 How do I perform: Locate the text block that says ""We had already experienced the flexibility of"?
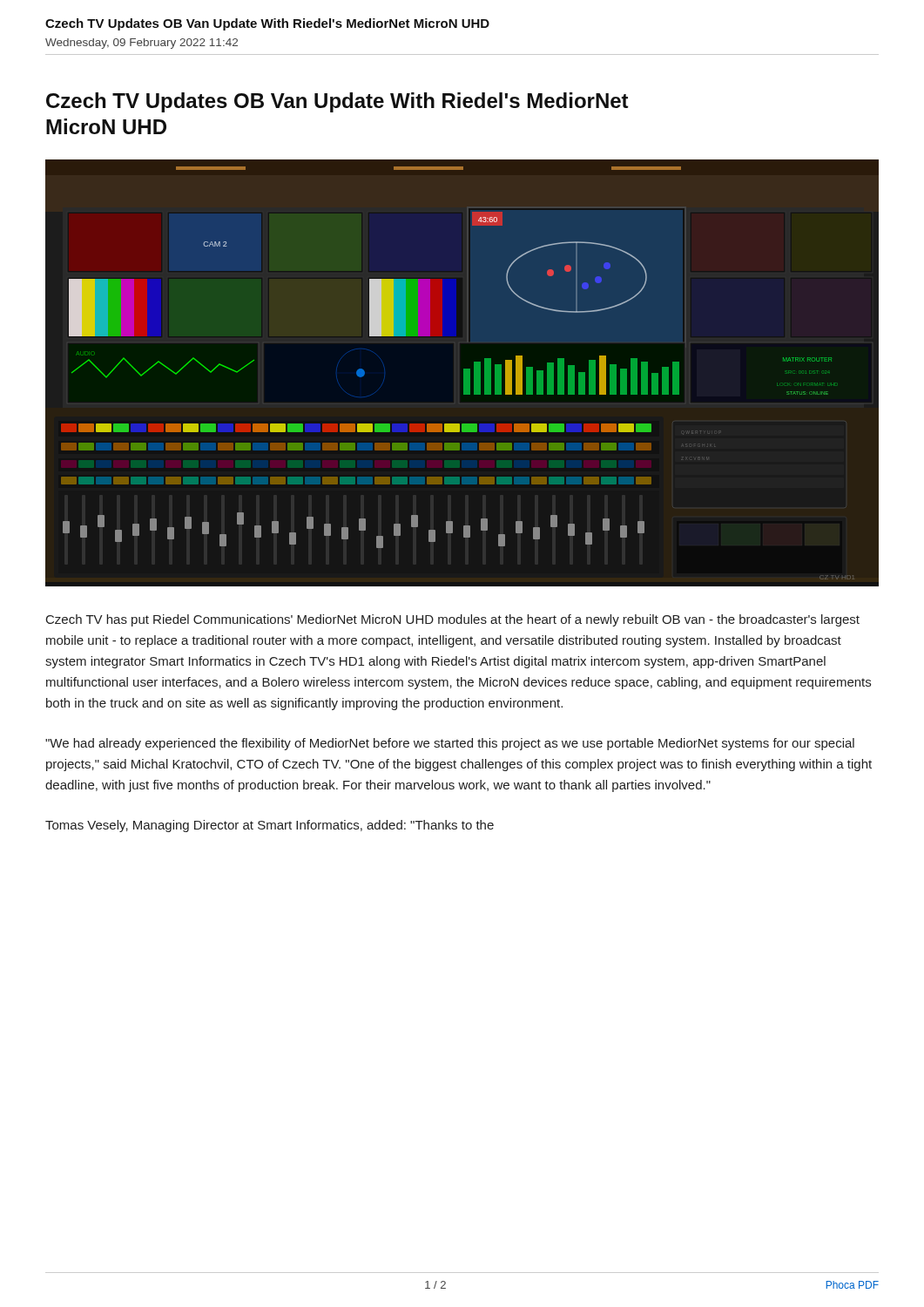click(459, 764)
